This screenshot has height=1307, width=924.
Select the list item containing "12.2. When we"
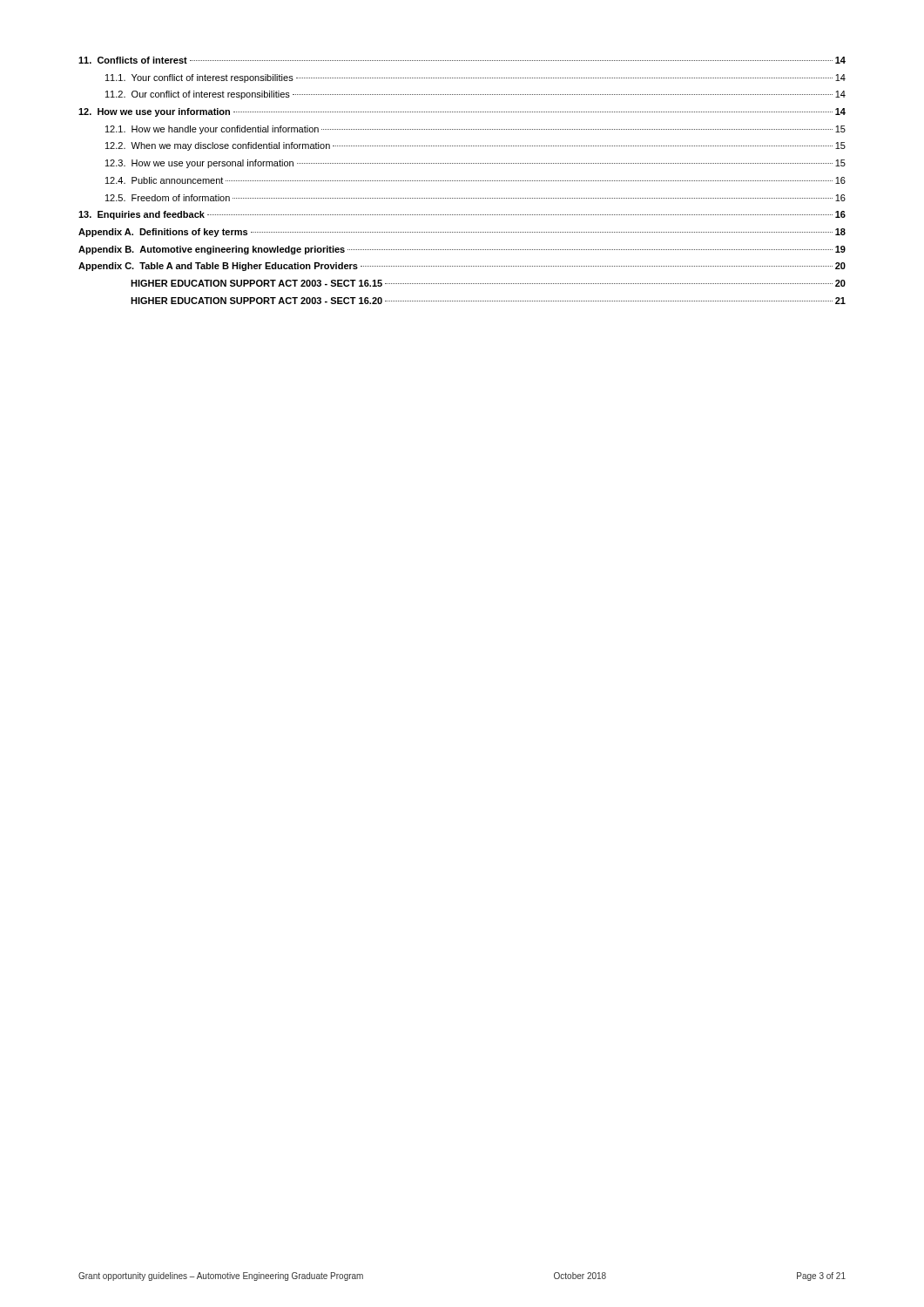coord(475,146)
